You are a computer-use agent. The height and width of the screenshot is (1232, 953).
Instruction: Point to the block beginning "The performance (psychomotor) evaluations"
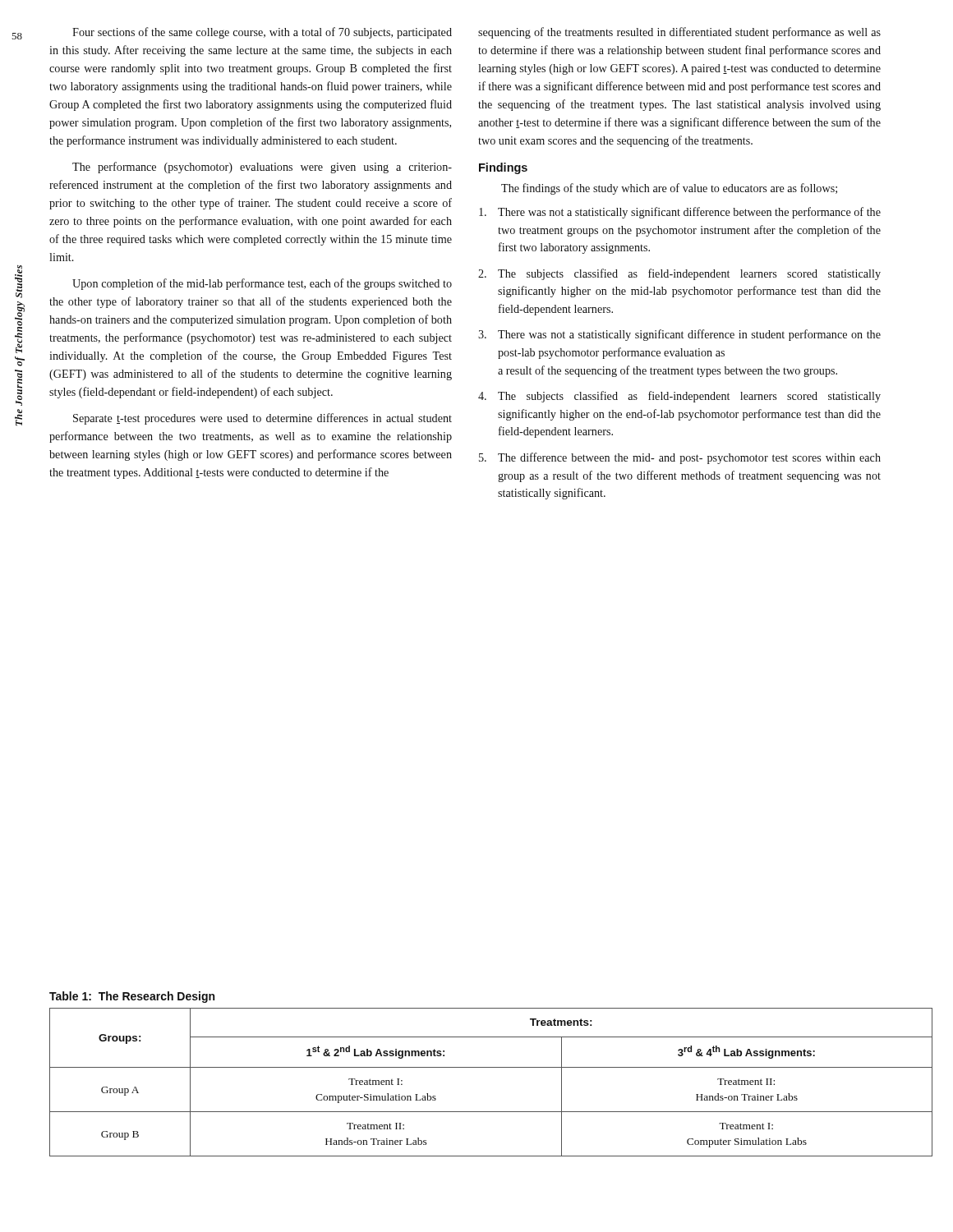click(x=251, y=212)
